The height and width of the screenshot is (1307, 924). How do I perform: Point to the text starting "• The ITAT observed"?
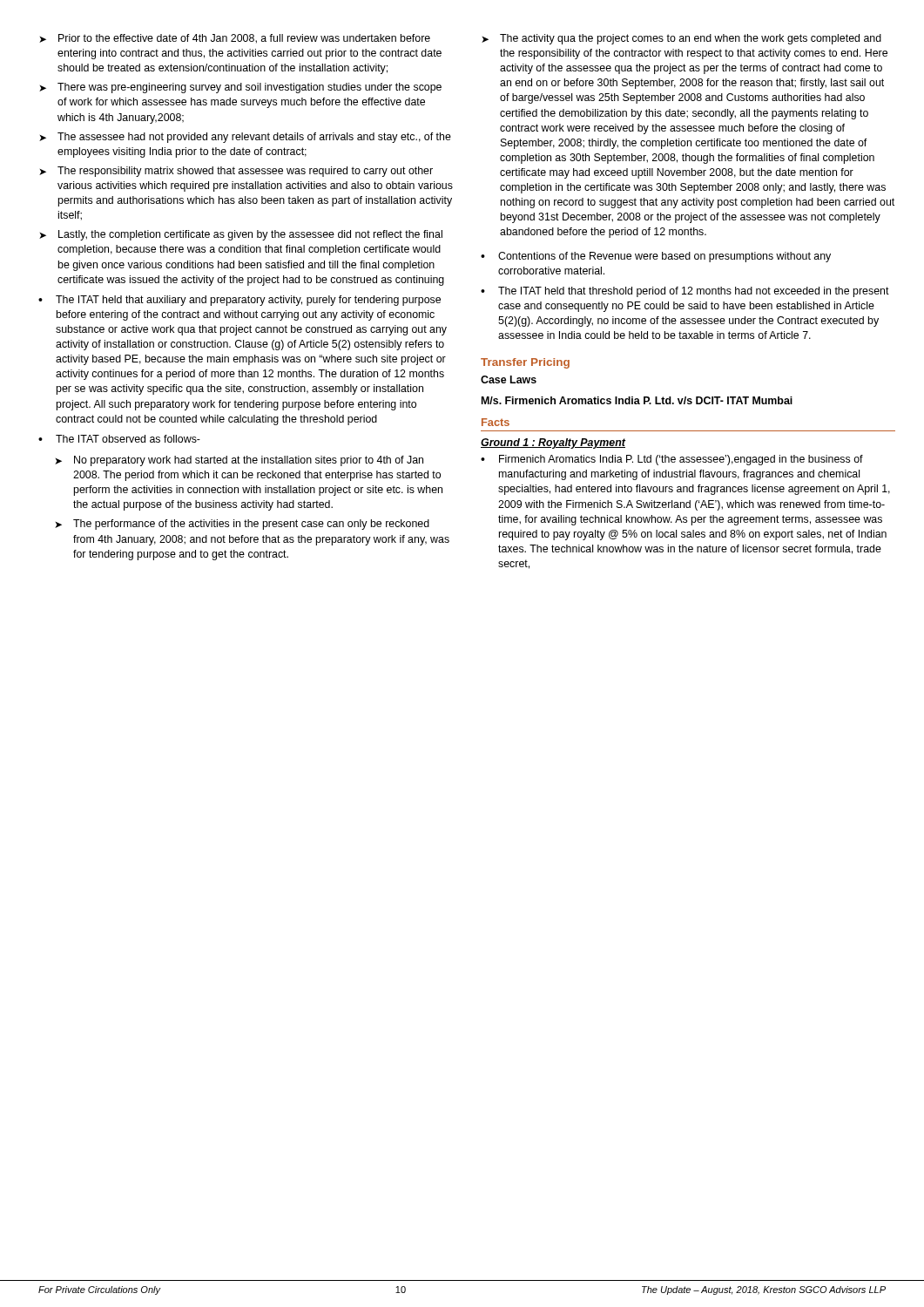coord(119,440)
